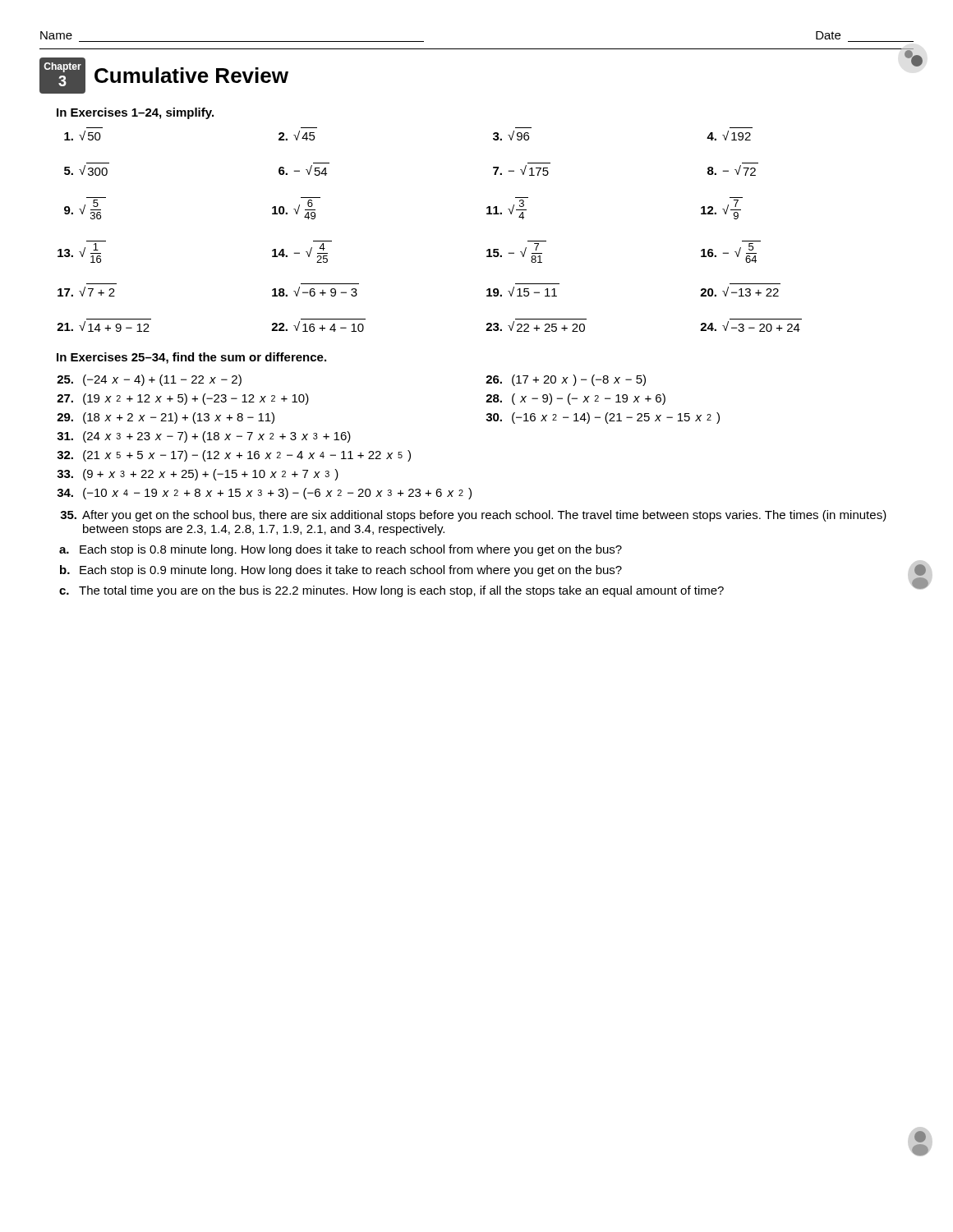953x1232 pixels.
Task: Point to the element starting "35. After you get on the school bus,"
Action: [x=485, y=522]
